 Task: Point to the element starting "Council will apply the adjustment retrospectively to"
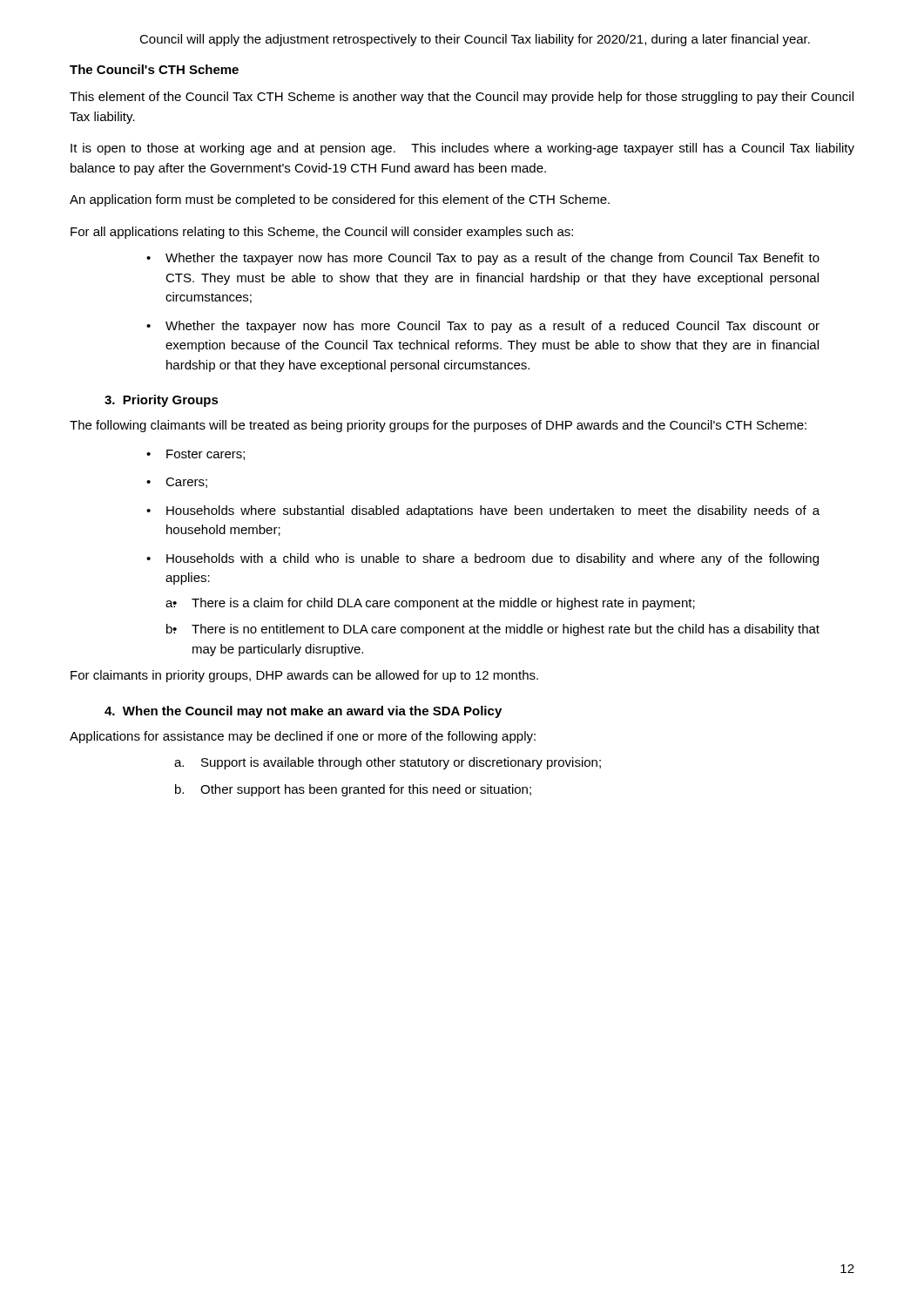coord(475,39)
